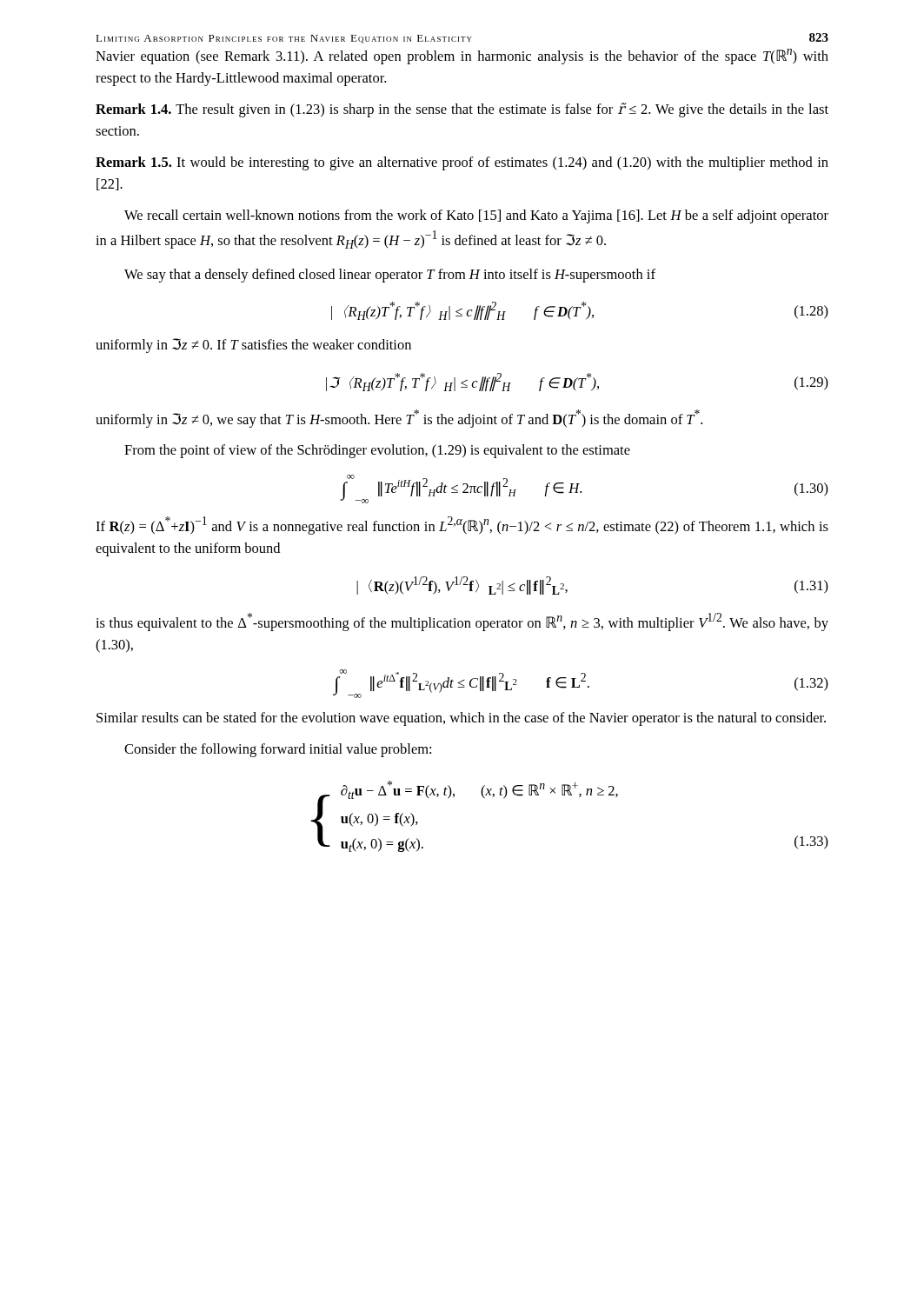Find the text starting "Remark 1.4. The"
Viewport: 924px width, 1304px height.
(x=462, y=120)
